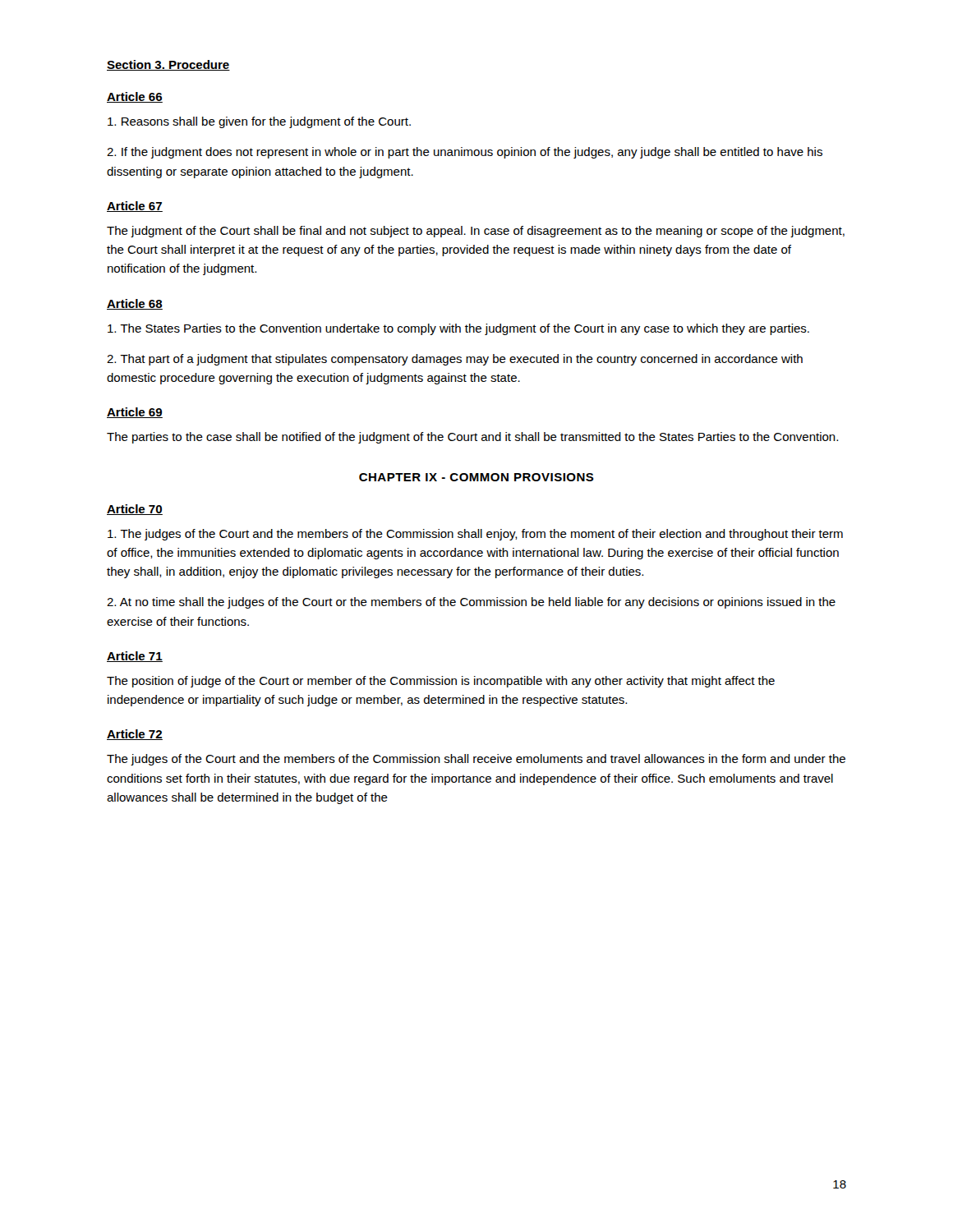Where does it say "Article 67"?

[135, 206]
